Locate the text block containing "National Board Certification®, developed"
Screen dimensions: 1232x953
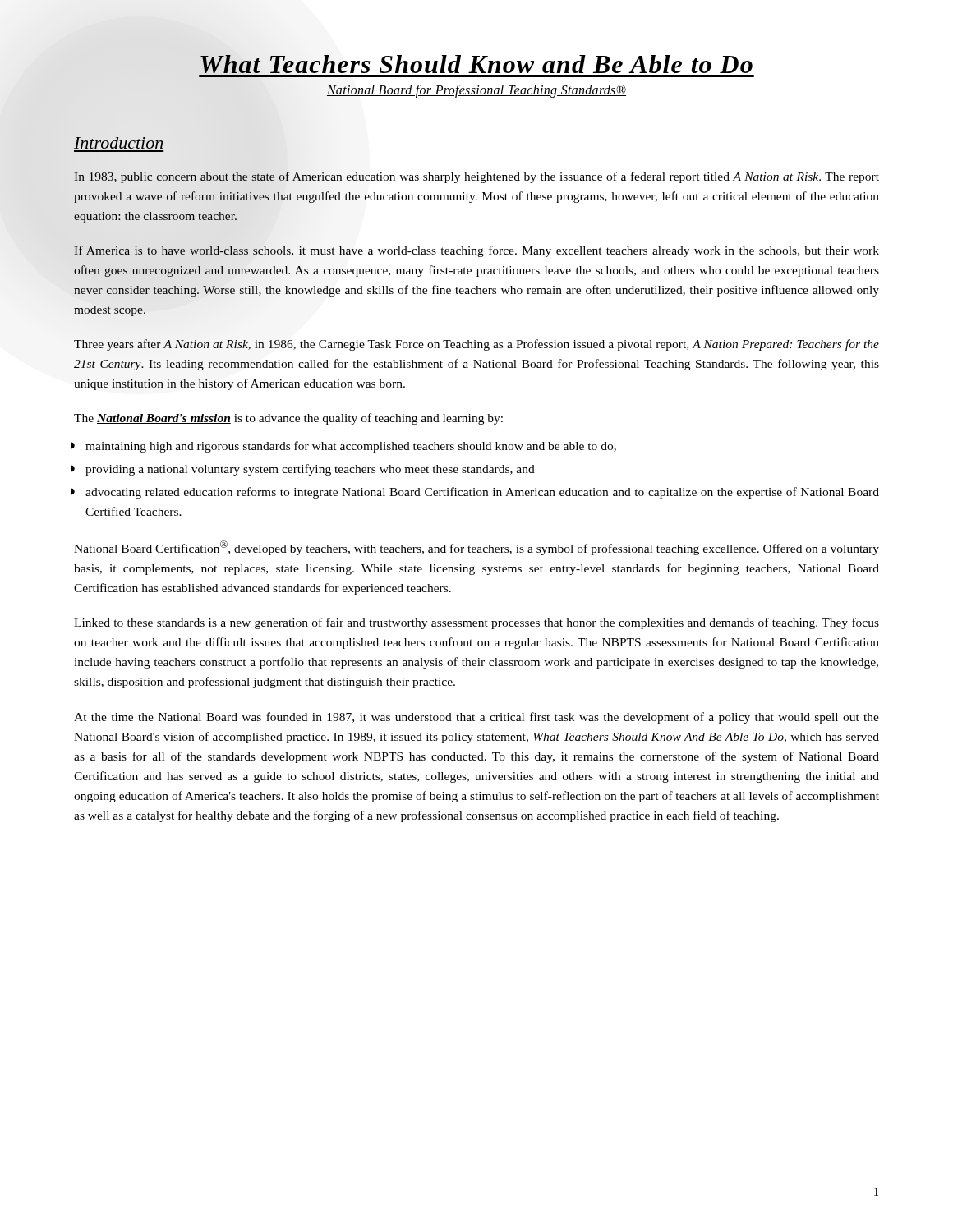(x=476, y=567)
